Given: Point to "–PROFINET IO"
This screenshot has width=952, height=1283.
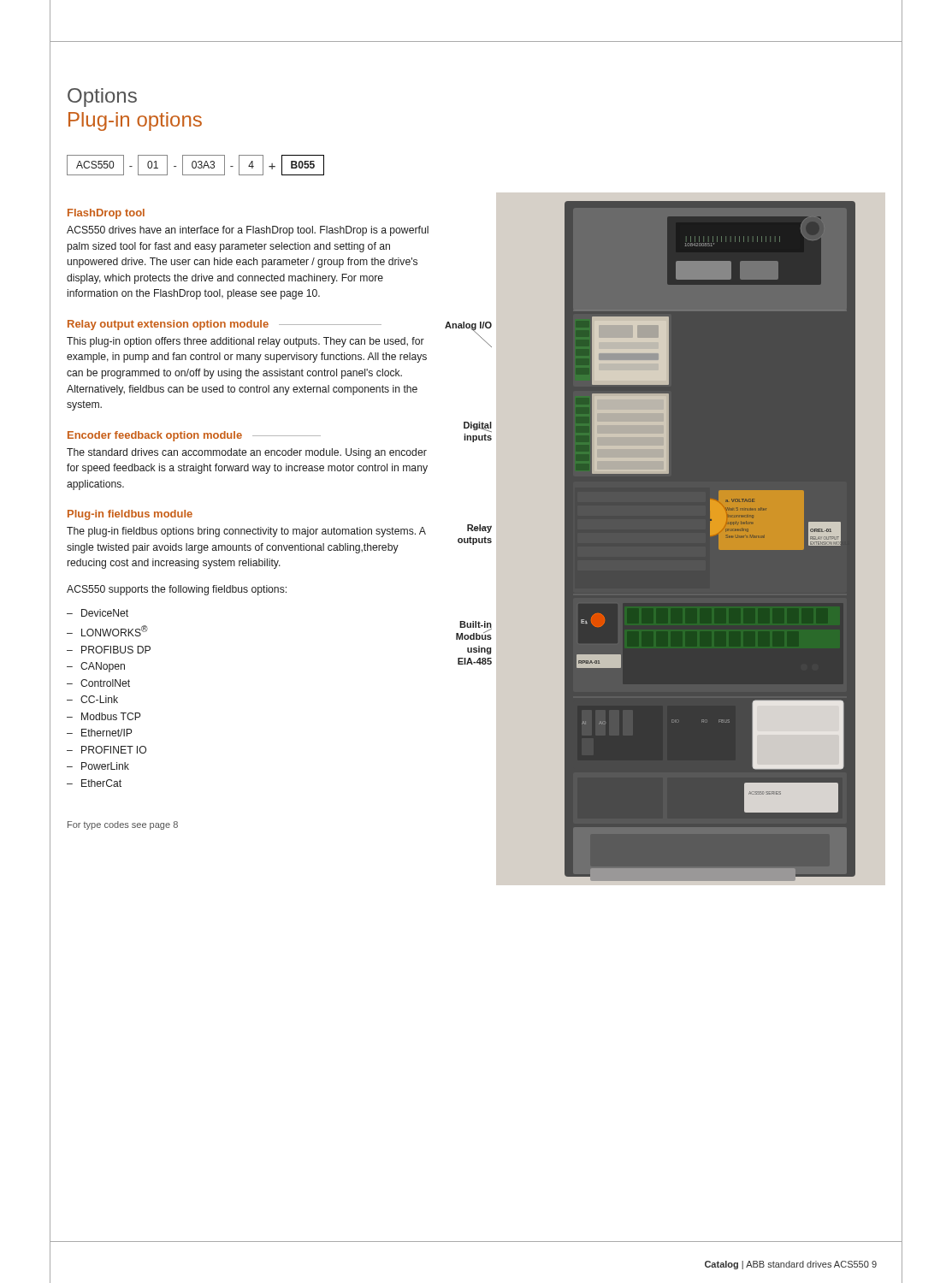Looking at the screenshot, I should [107, 750].
